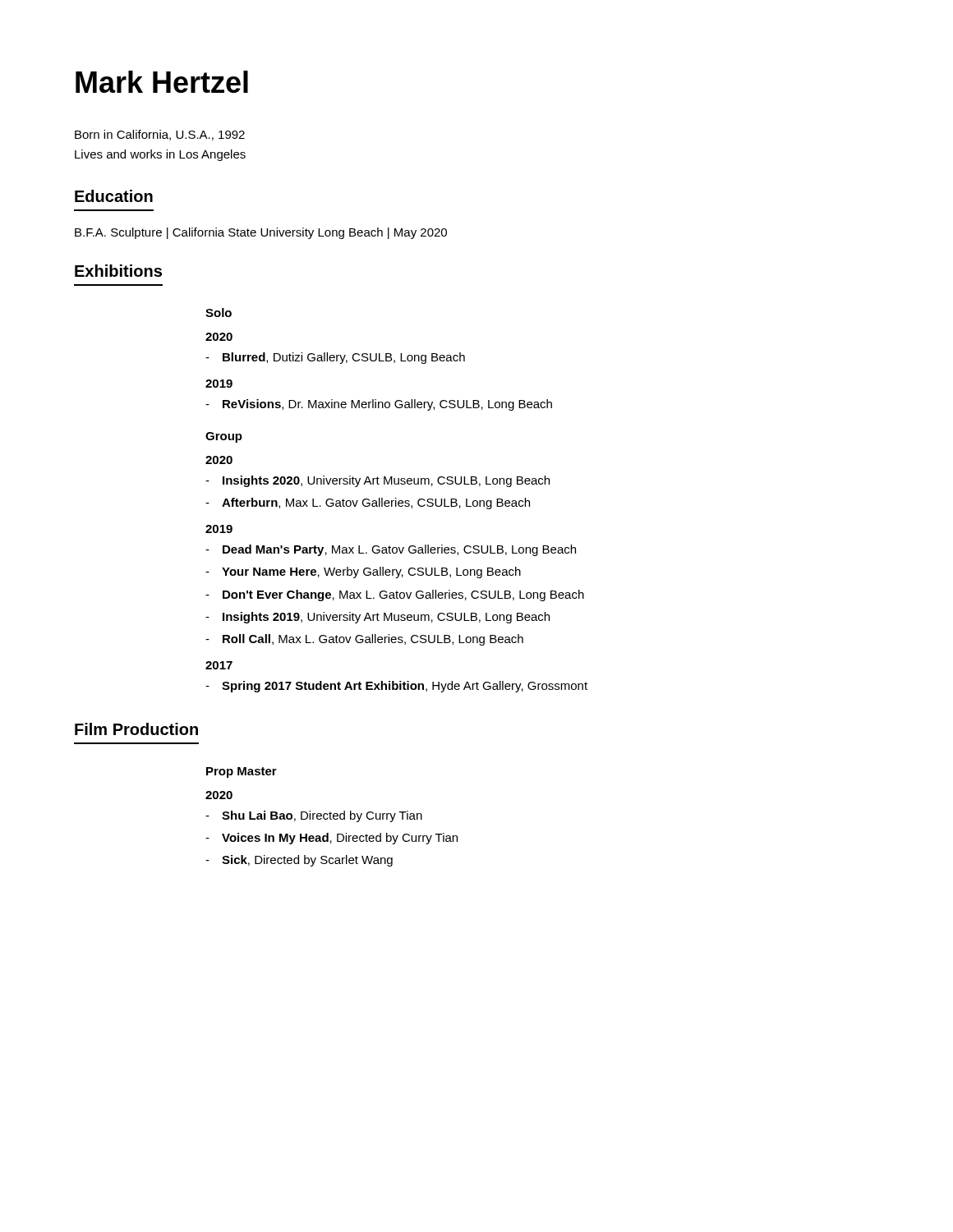Where is the passage that starts "Don't Ever Change, Max"?
Screen dimensions: 1232x953
403,594
